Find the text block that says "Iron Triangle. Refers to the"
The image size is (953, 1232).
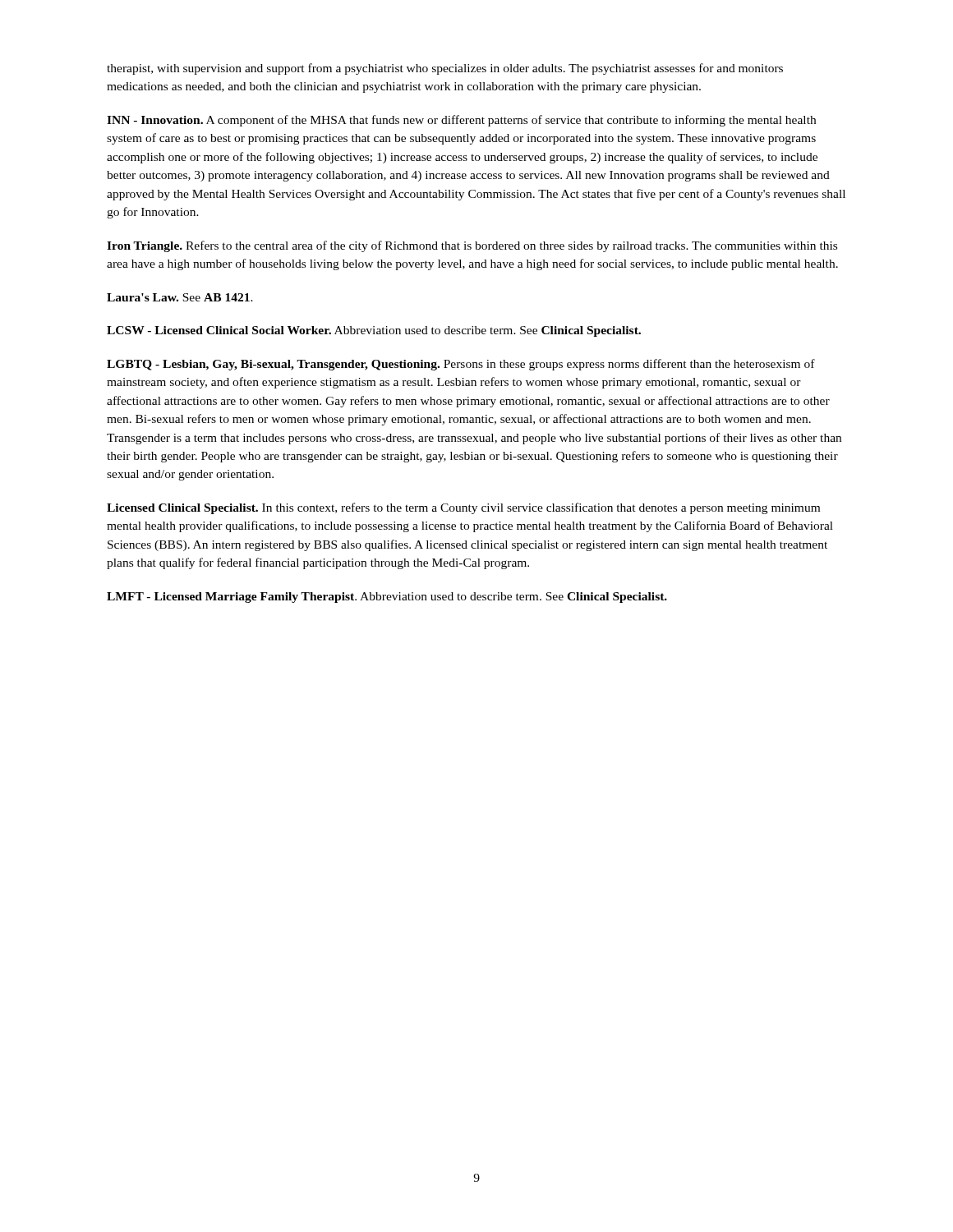pyautogui.click(x=473, y=254)
